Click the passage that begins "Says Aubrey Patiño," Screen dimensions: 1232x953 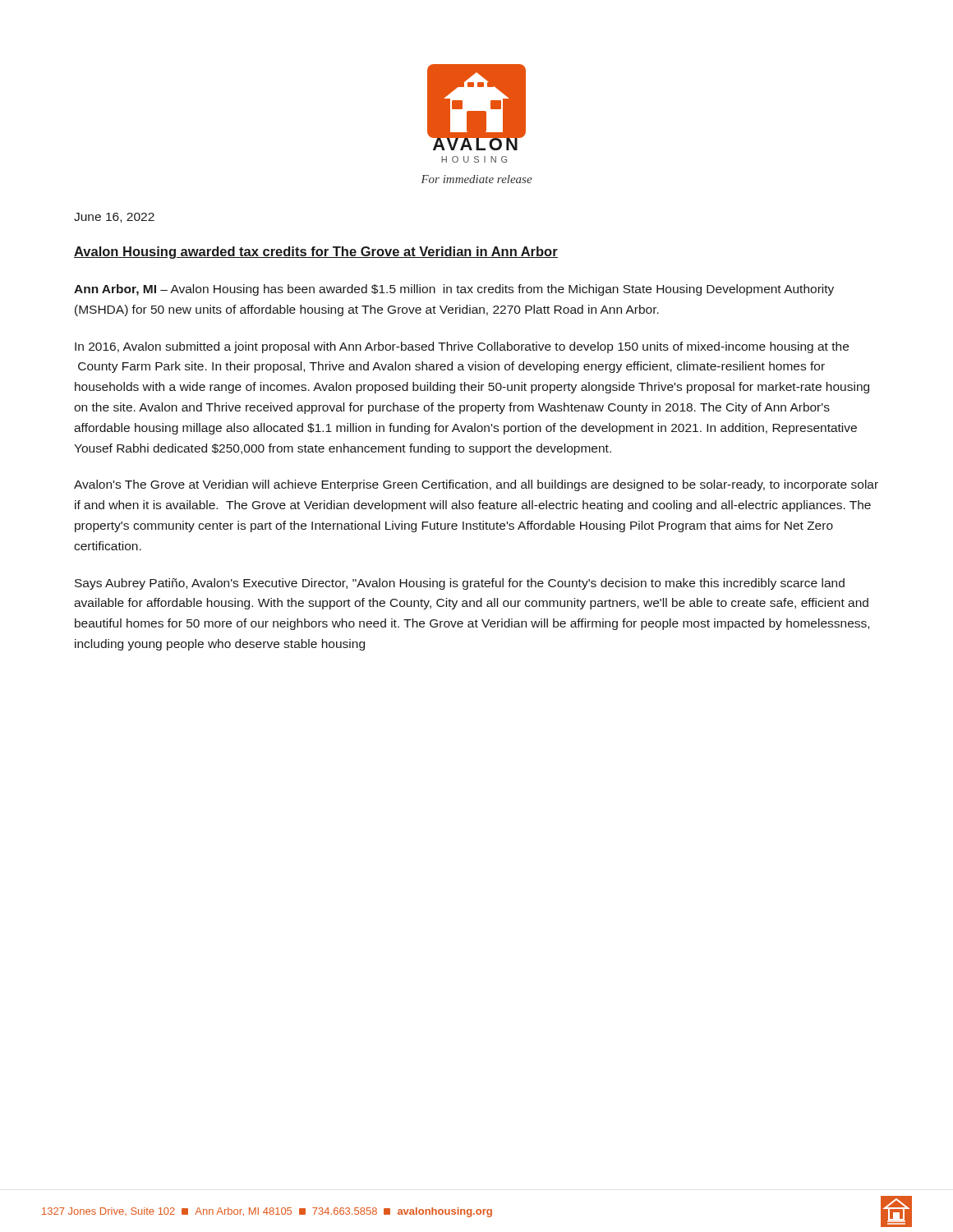(x=472, y=613)
